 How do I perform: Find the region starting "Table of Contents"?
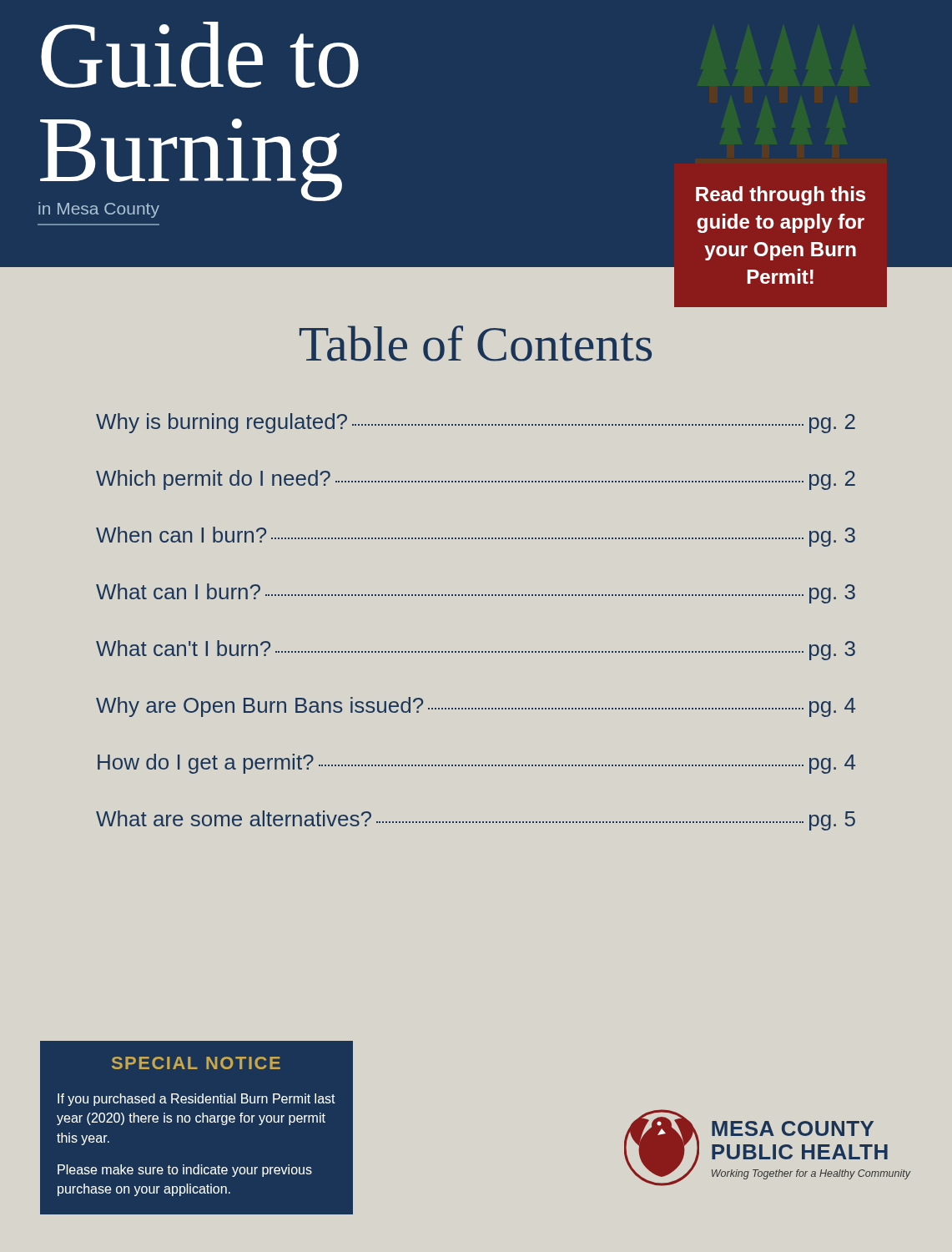476,344
